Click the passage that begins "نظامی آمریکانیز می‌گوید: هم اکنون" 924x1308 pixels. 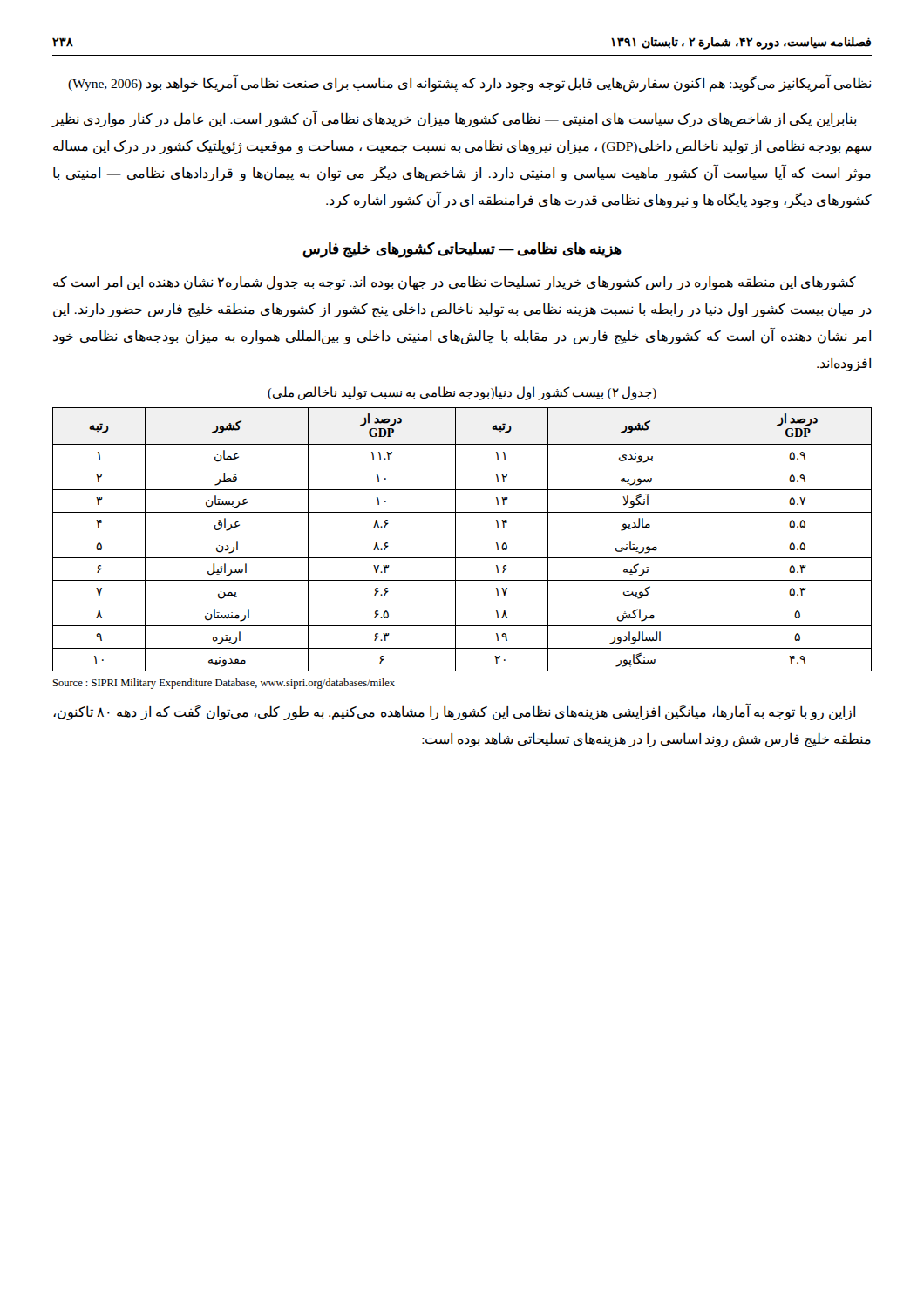(470, 83)
